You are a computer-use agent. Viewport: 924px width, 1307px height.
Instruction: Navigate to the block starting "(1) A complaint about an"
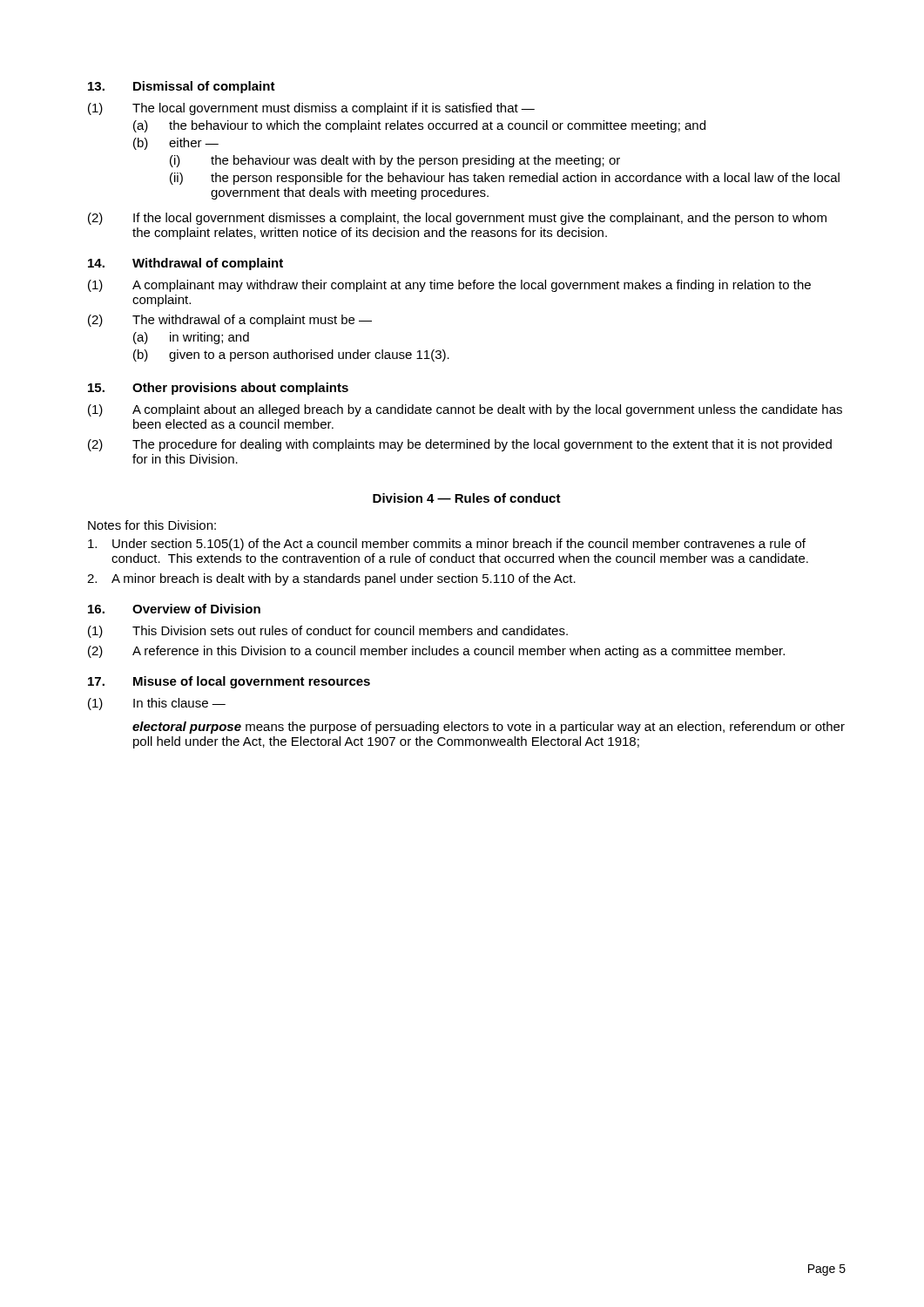point(466,416)
